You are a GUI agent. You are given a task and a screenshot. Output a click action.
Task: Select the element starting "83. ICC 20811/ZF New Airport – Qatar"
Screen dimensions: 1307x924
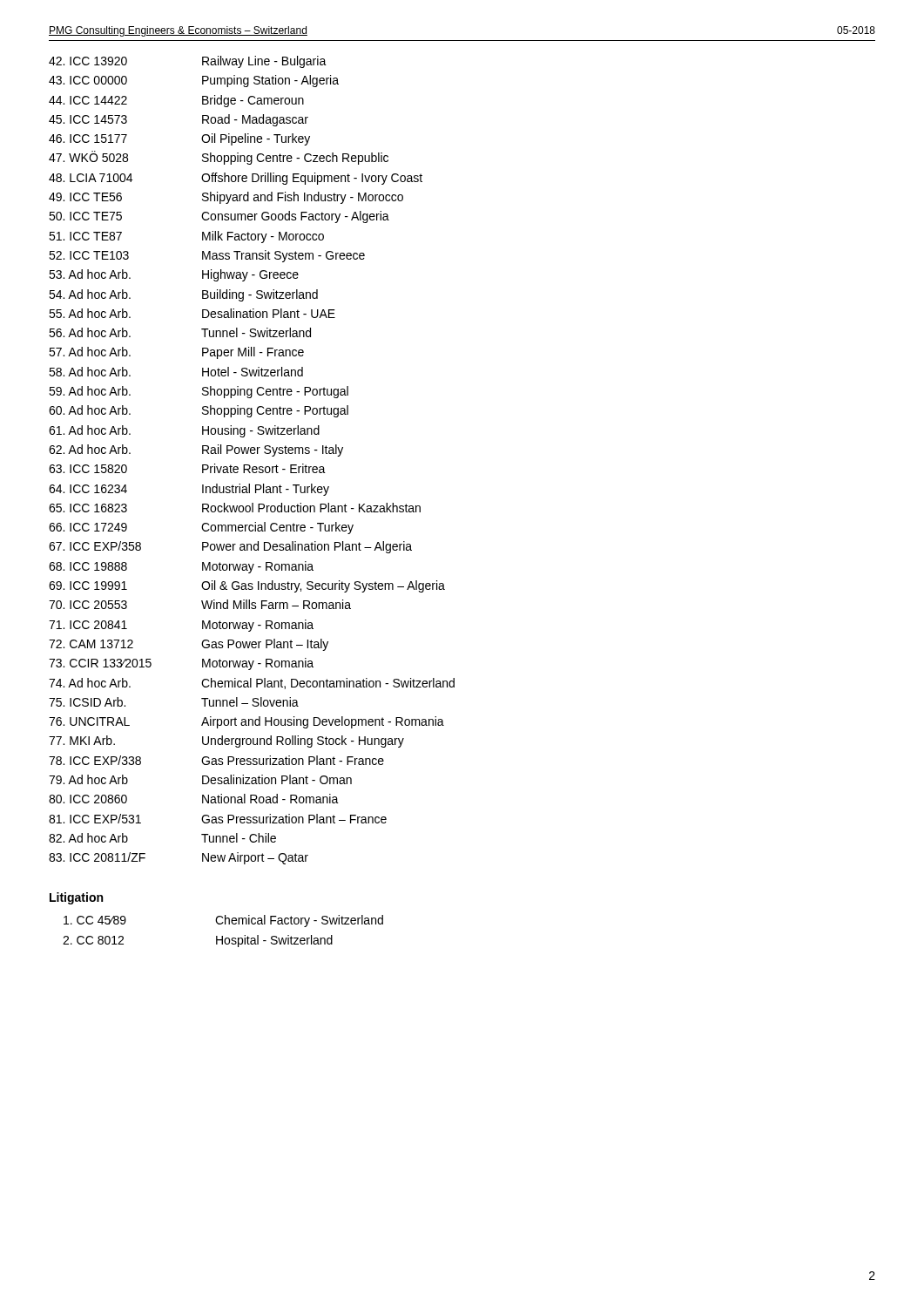click(97, 858)
